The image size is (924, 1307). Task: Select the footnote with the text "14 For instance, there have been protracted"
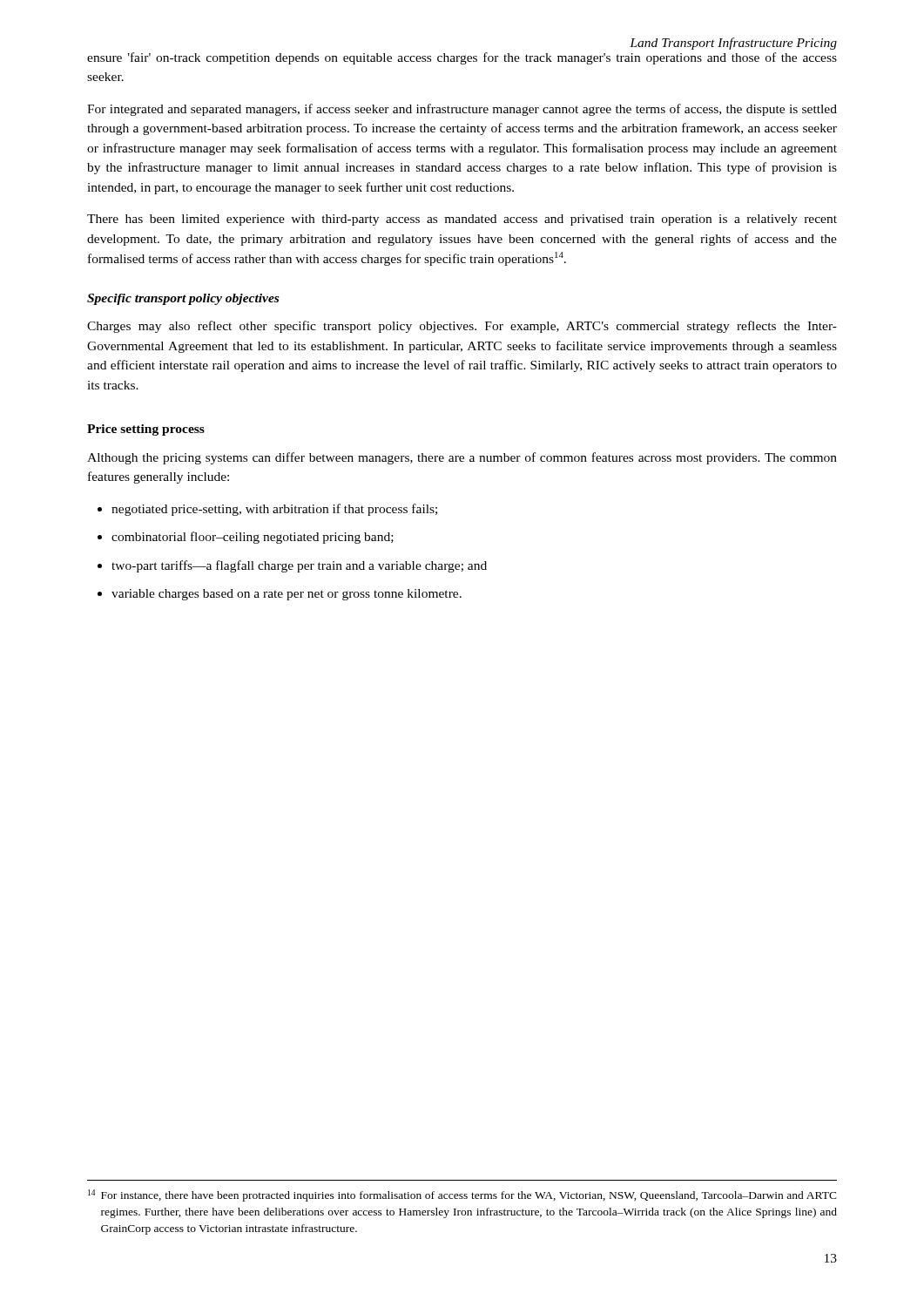[462, 1213]
